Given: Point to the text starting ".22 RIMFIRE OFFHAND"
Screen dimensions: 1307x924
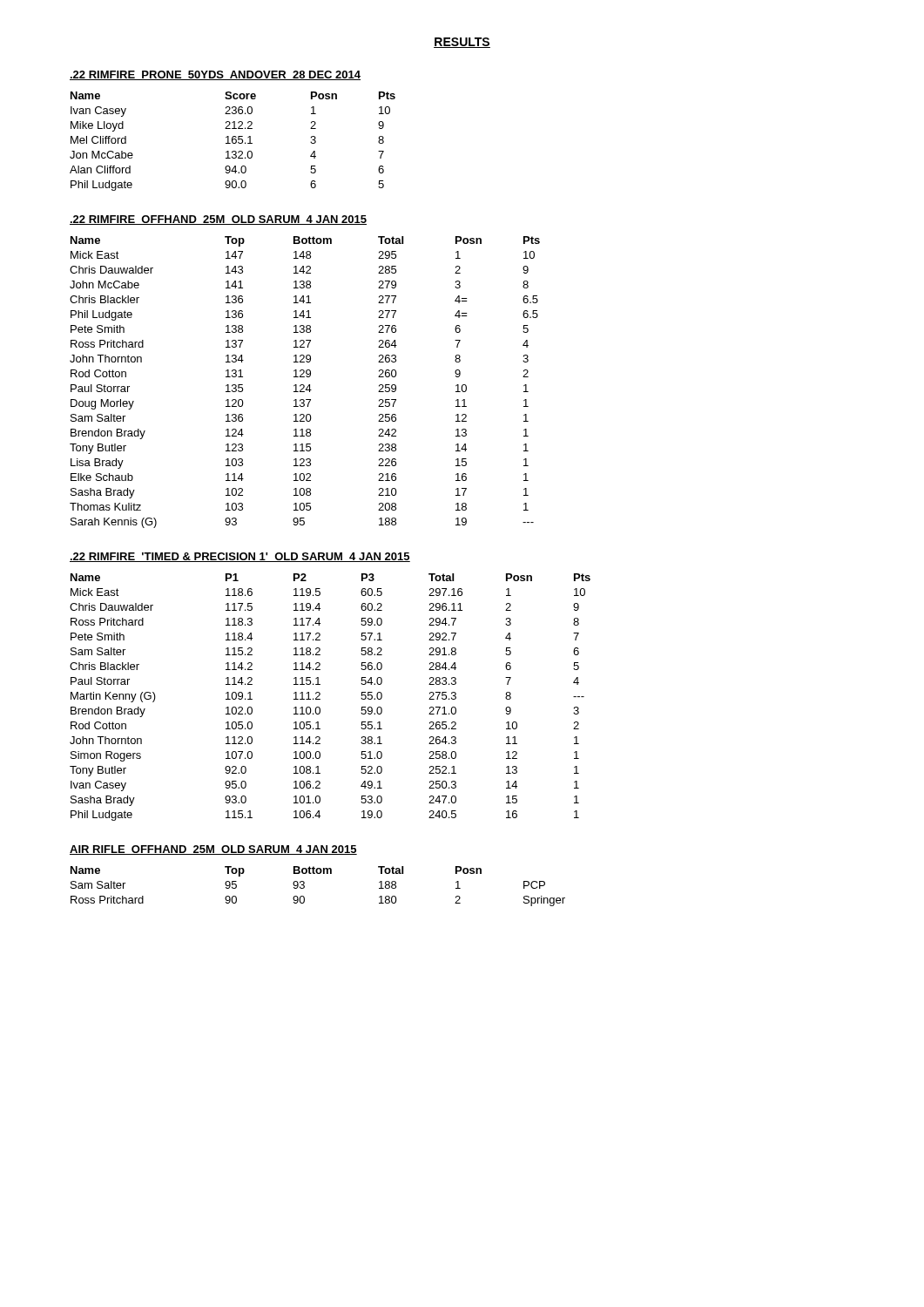Looking at the screenshot, I should (x=218, y=219).
